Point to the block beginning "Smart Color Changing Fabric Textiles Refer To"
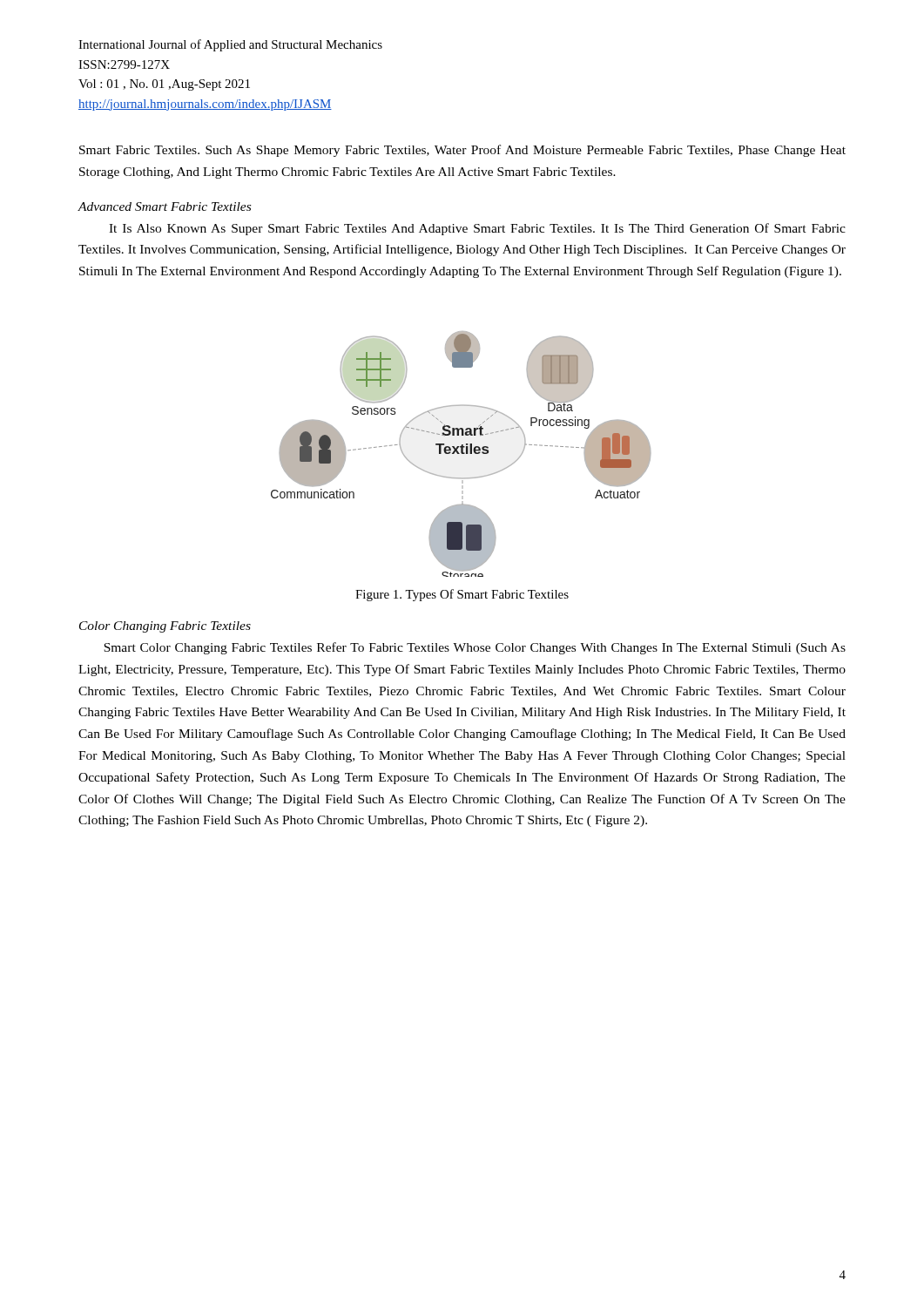 (x=462, y=733)
